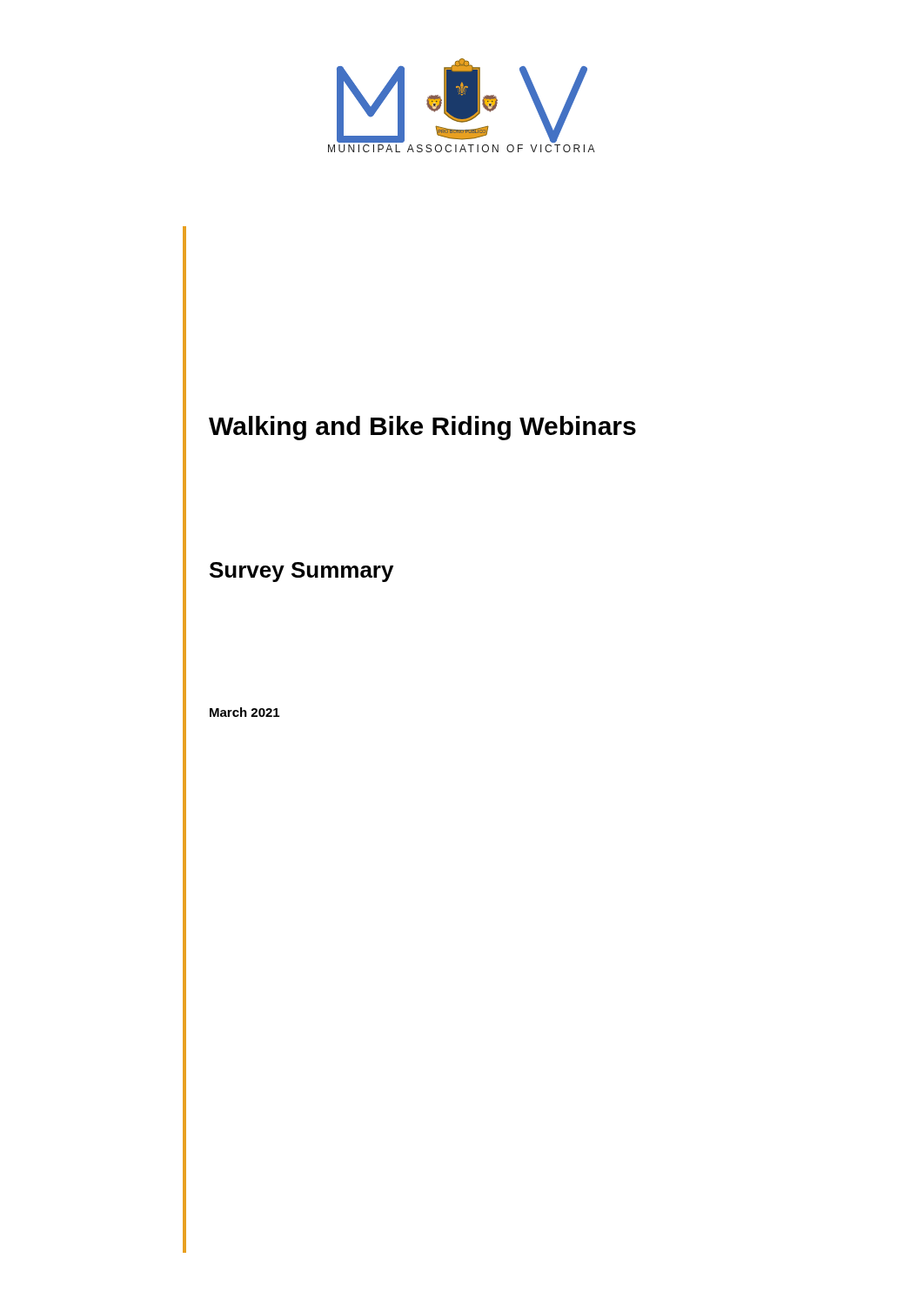Select the logo

[x=462, y=104]
